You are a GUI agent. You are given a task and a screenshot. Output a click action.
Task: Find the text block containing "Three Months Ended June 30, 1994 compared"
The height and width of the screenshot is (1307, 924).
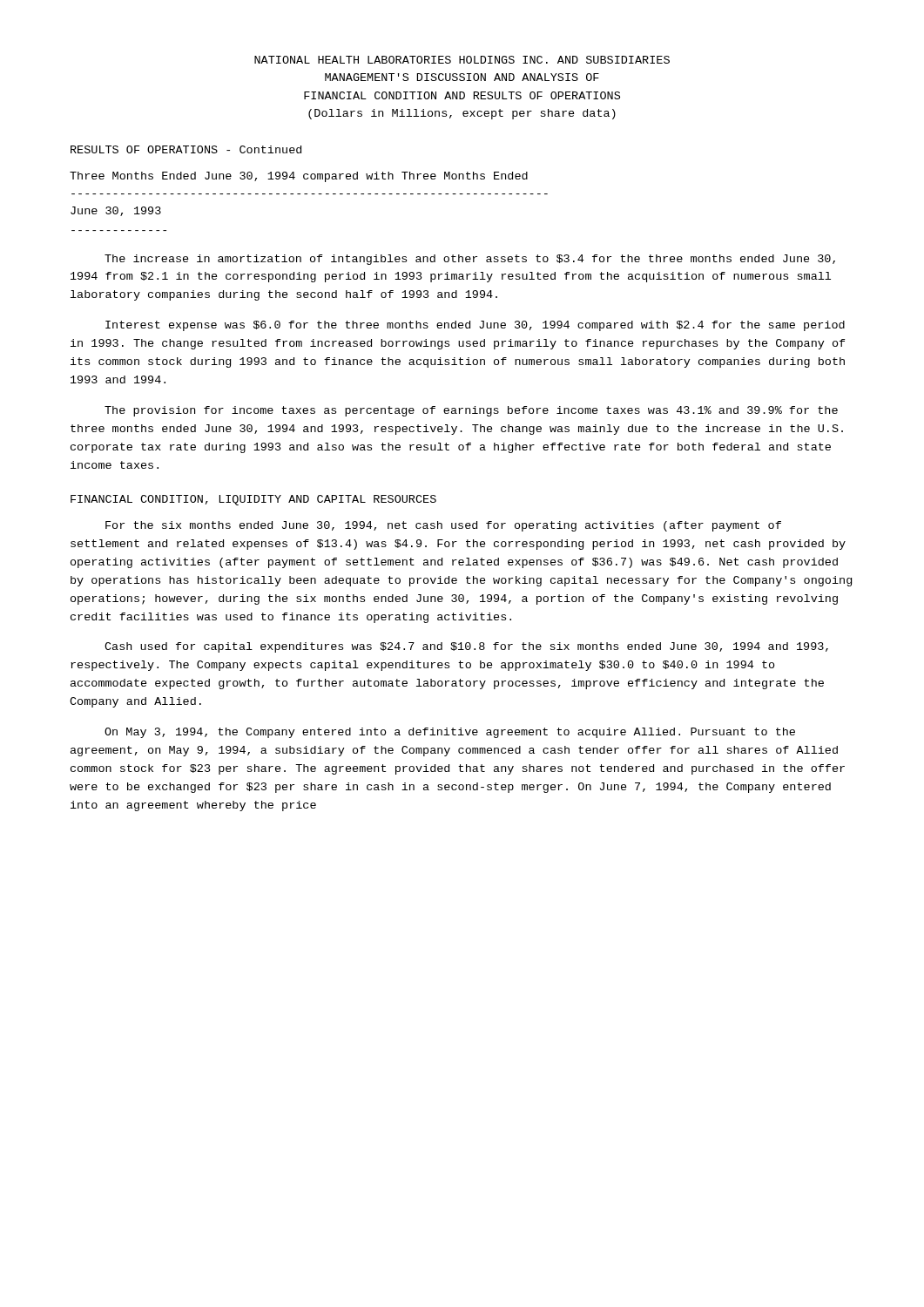[462, 204]
